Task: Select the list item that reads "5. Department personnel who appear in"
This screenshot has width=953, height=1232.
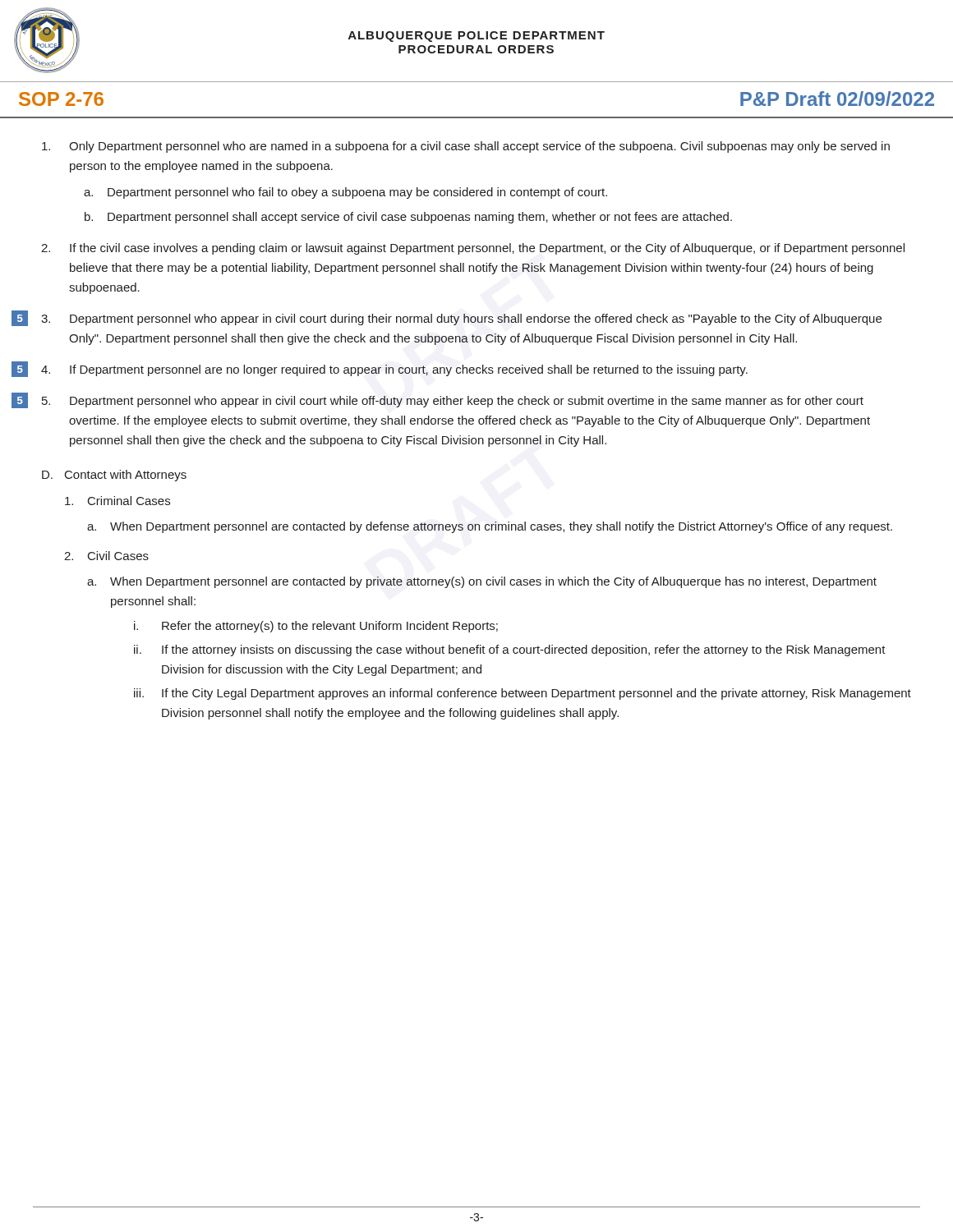Action: click(x=479, y=420)
